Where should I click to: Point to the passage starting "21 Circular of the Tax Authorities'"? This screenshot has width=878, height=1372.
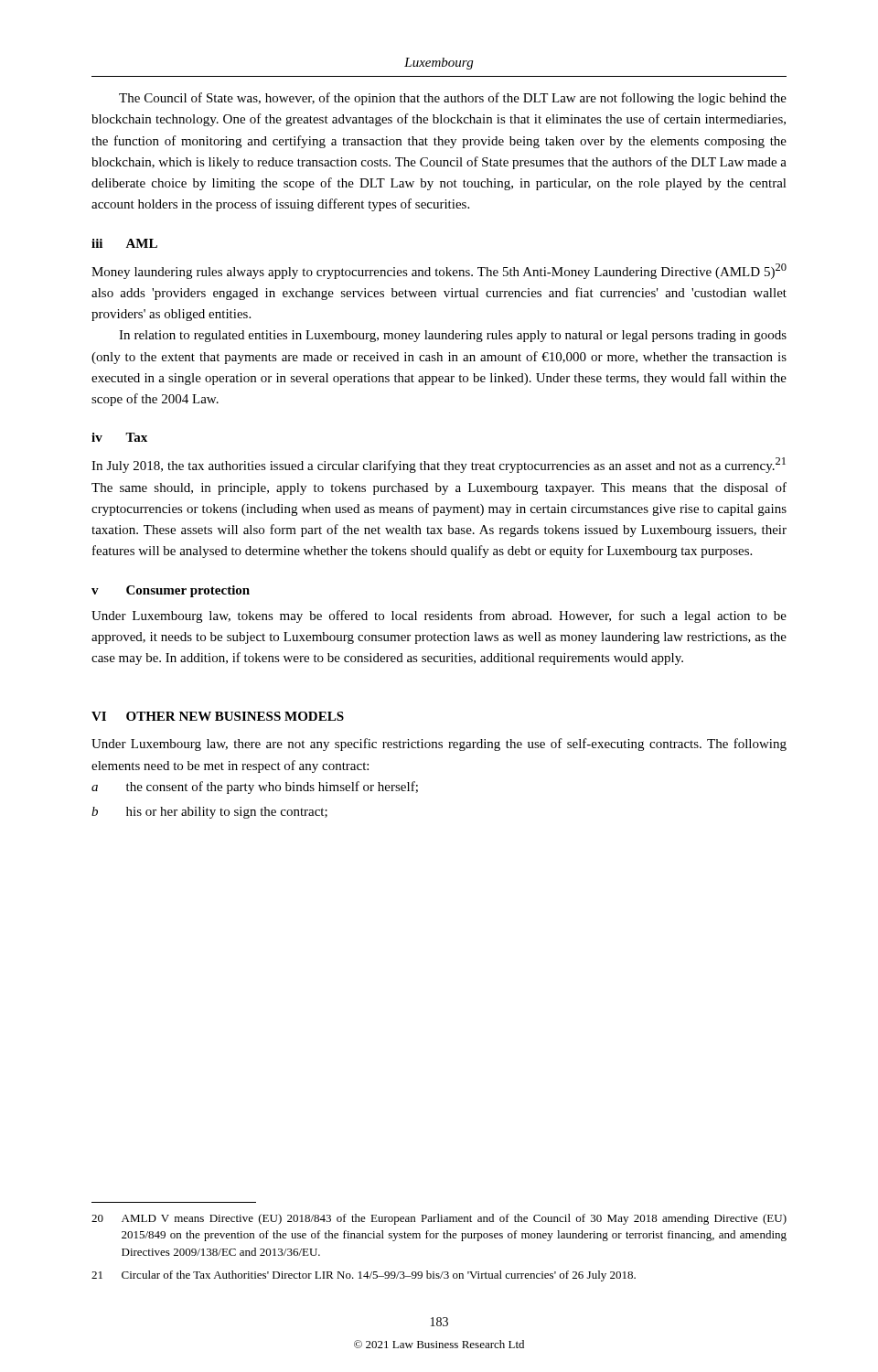coord(439,1276)
